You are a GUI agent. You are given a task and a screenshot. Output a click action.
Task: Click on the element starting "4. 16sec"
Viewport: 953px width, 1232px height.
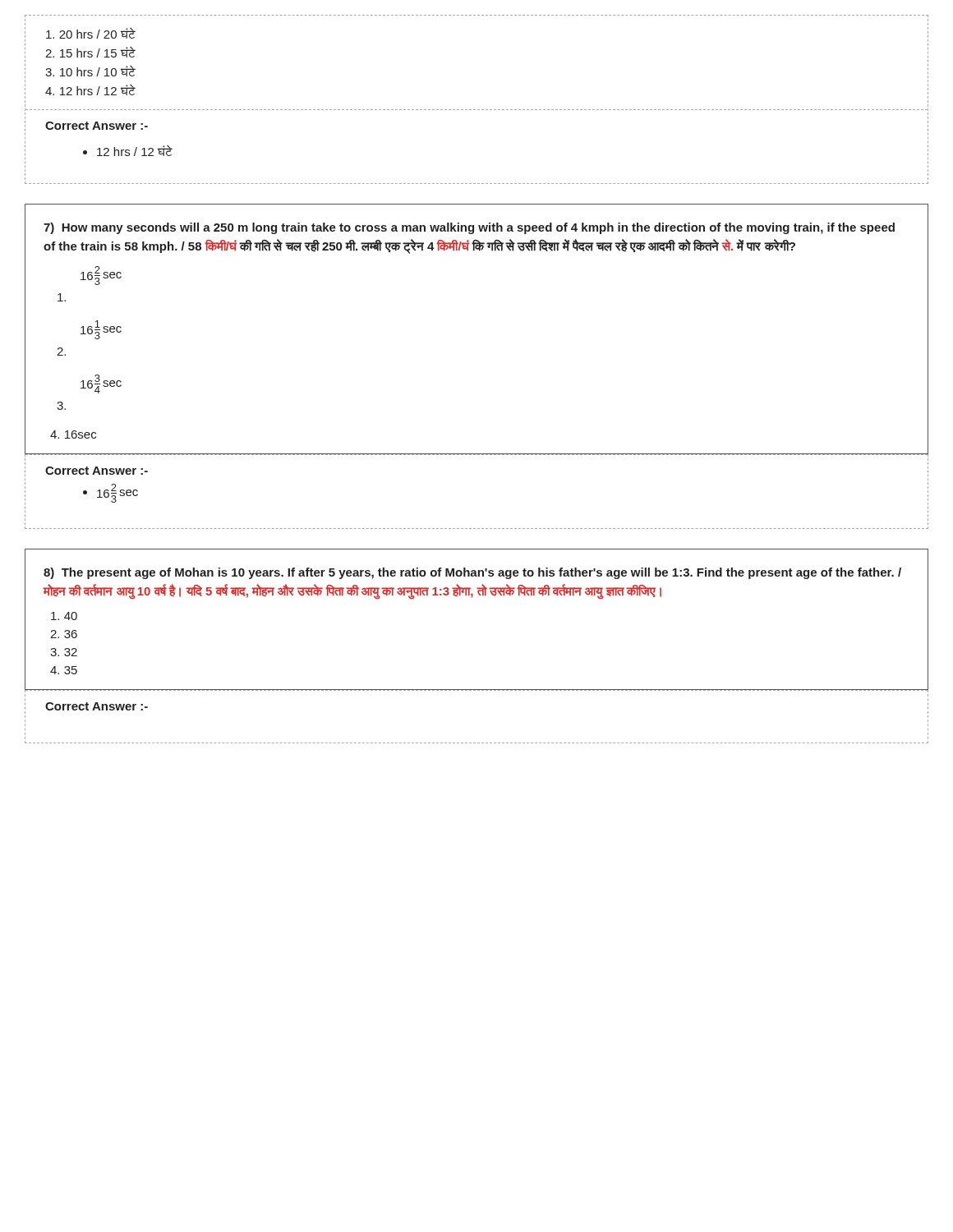point(73,434)
